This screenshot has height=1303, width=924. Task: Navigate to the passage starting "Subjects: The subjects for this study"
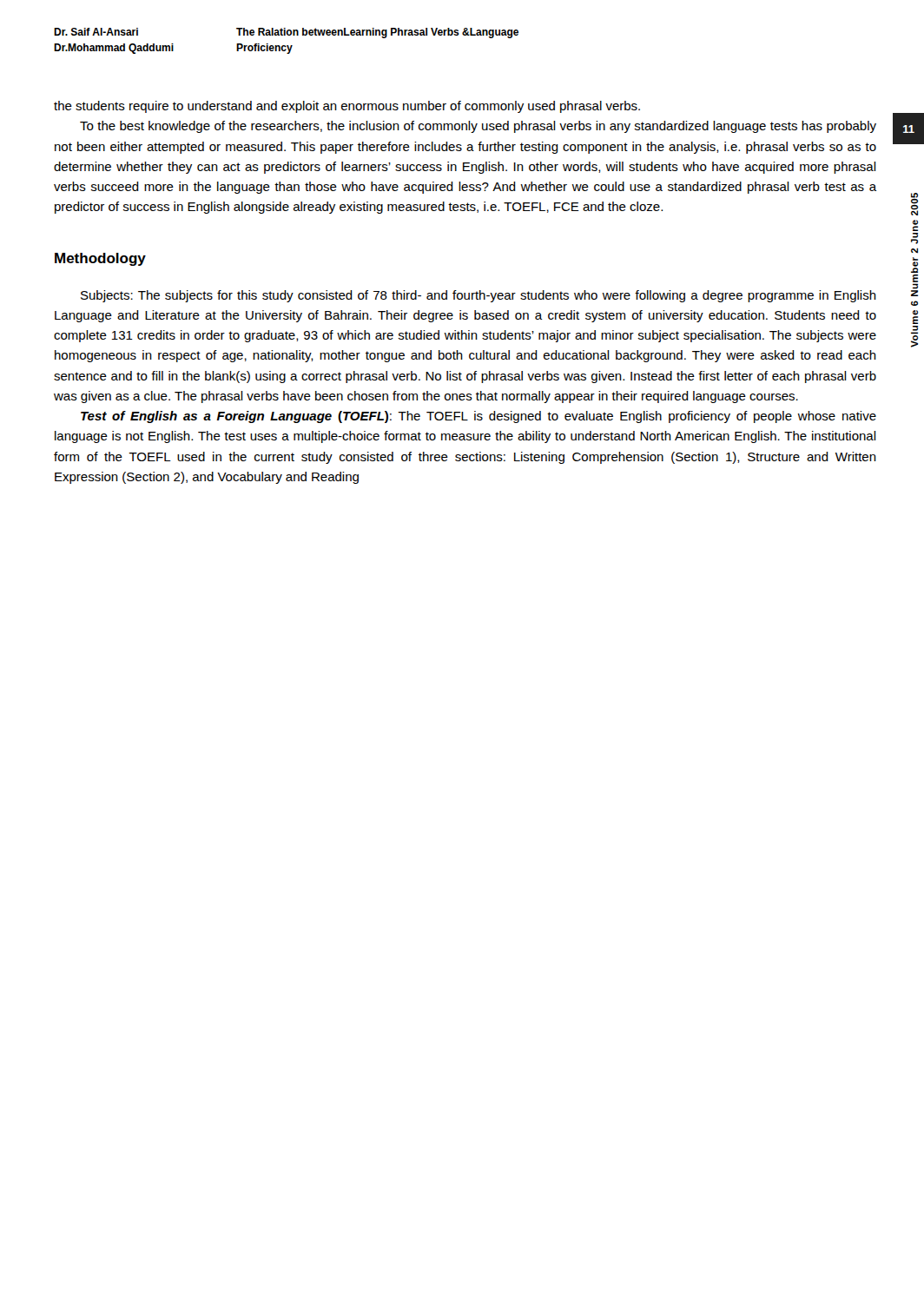465,385
